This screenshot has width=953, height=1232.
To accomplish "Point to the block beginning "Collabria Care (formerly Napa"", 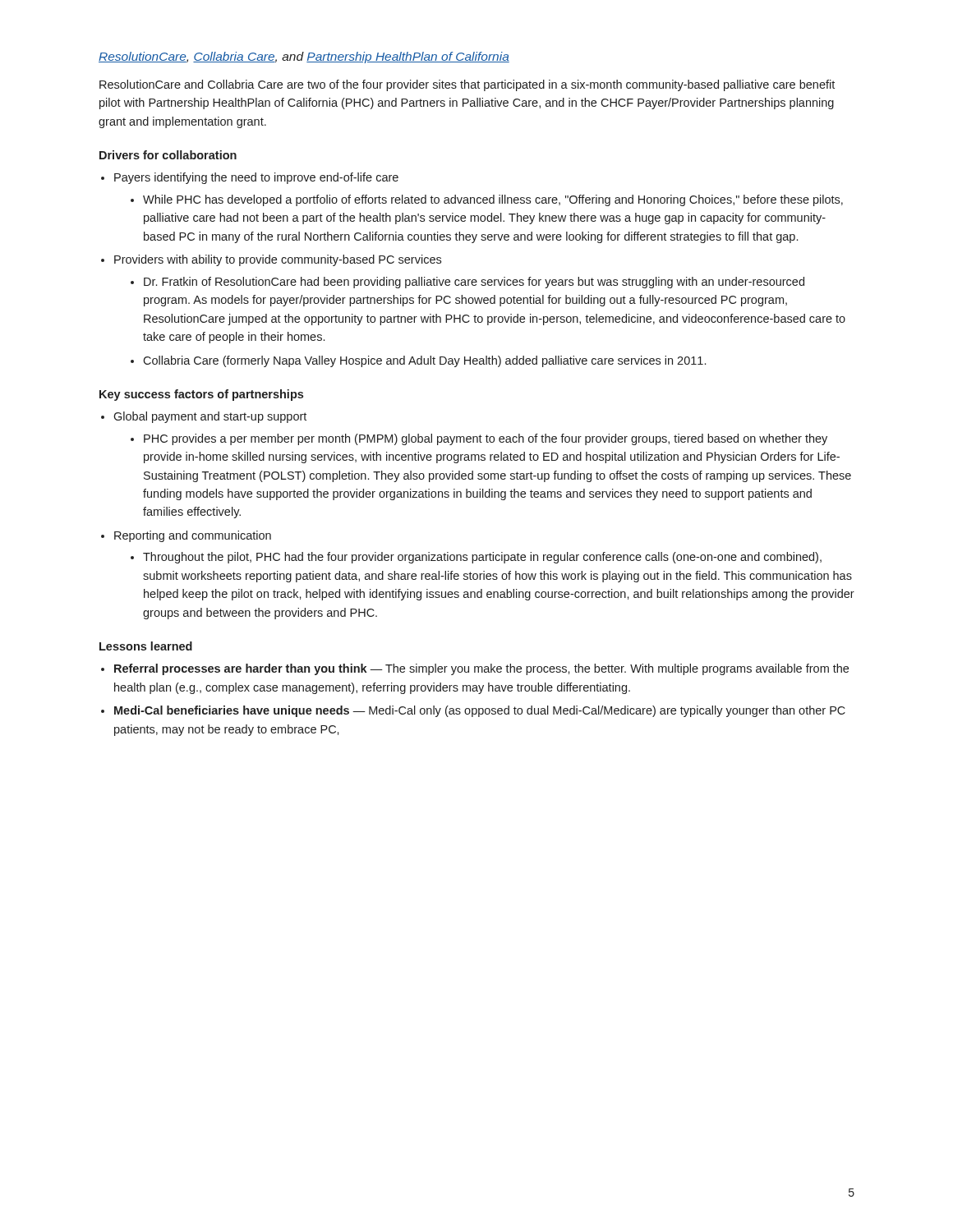I will coord(425,360).
